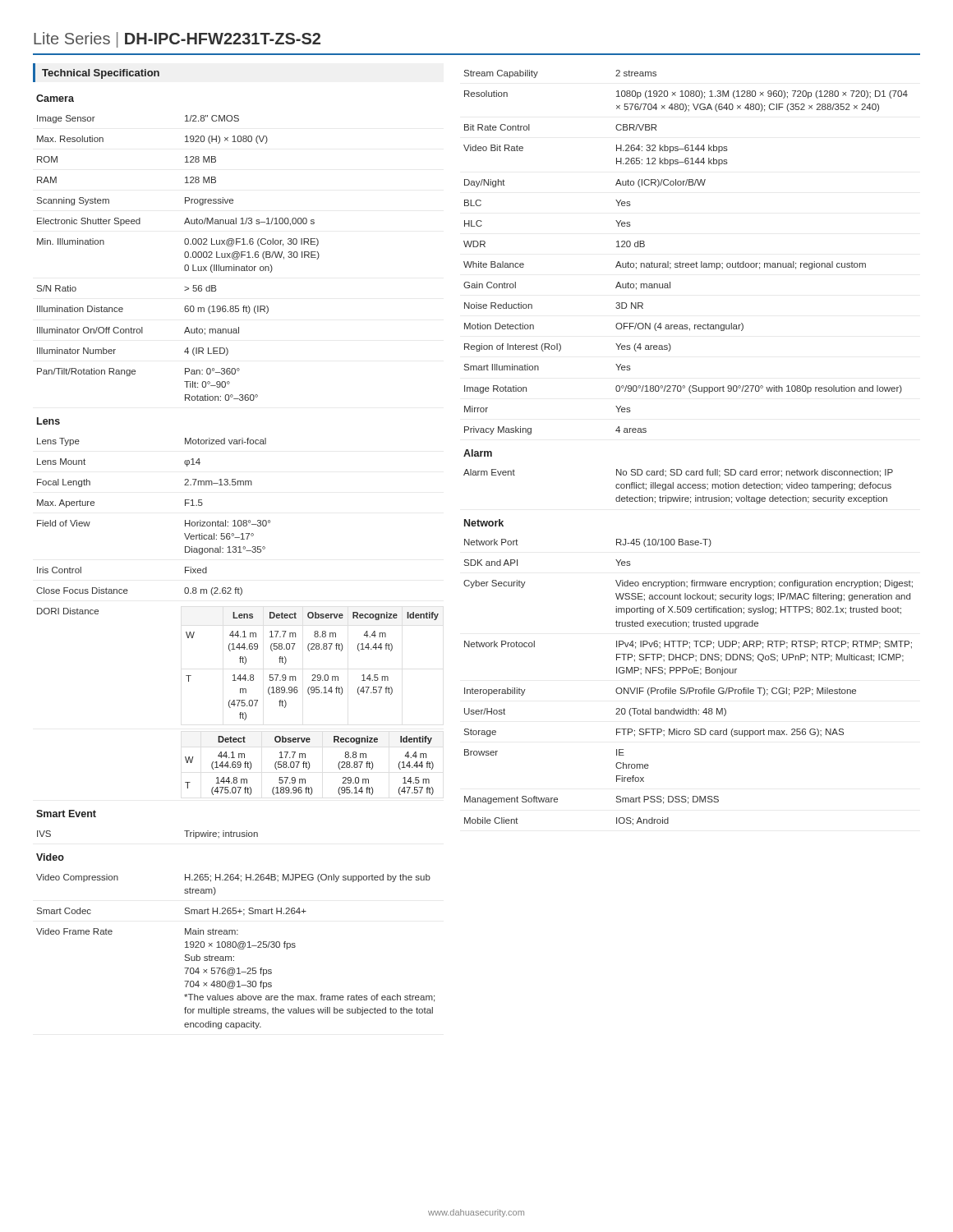Image resolution: width=953 pixels, height=1232 pixels.
Task: Locate the list item containing "Stream Capability2 streams"
Action: click(x=498, y=75)
